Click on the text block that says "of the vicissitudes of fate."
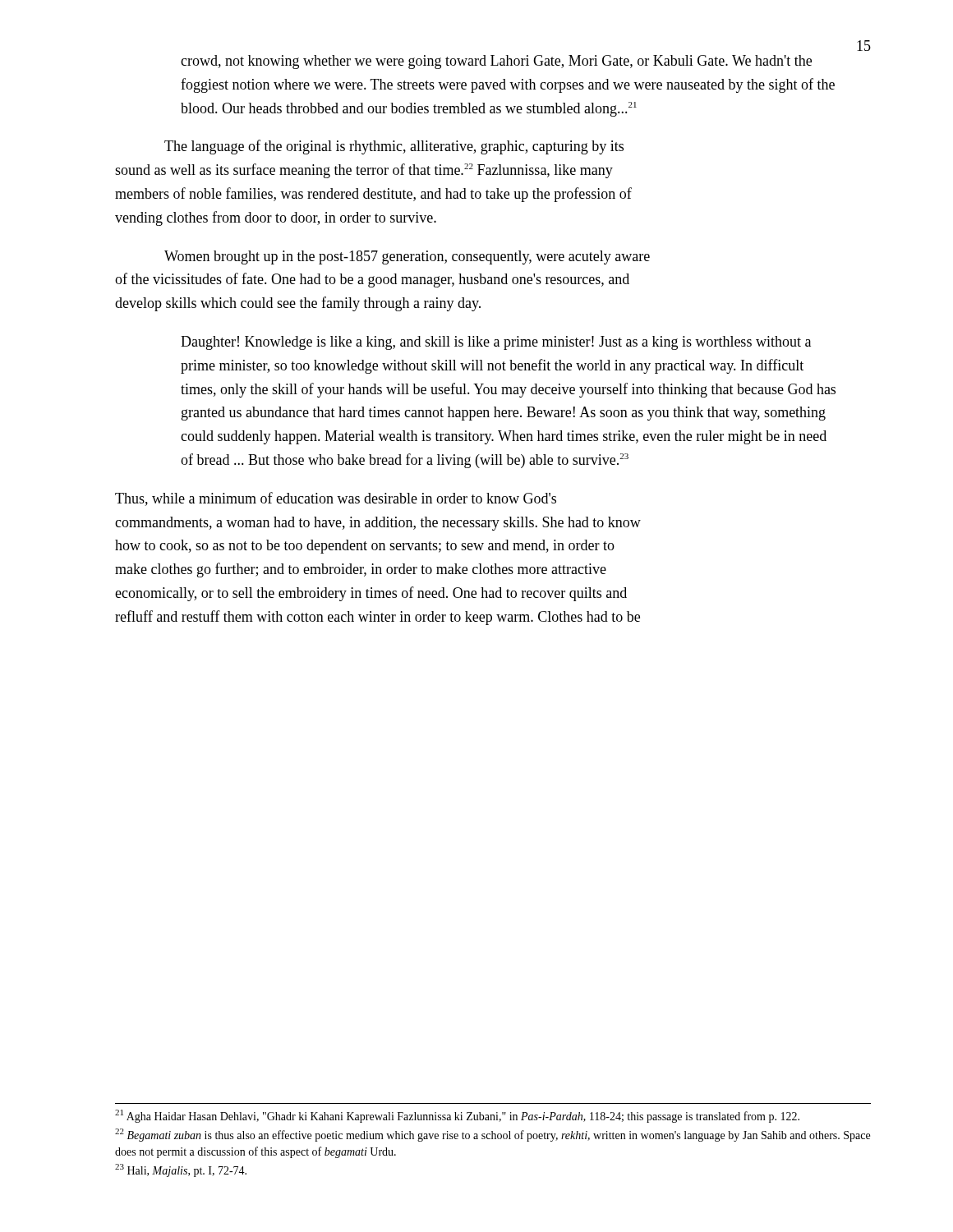953x1232 pixels. click(x=372, y=280)
